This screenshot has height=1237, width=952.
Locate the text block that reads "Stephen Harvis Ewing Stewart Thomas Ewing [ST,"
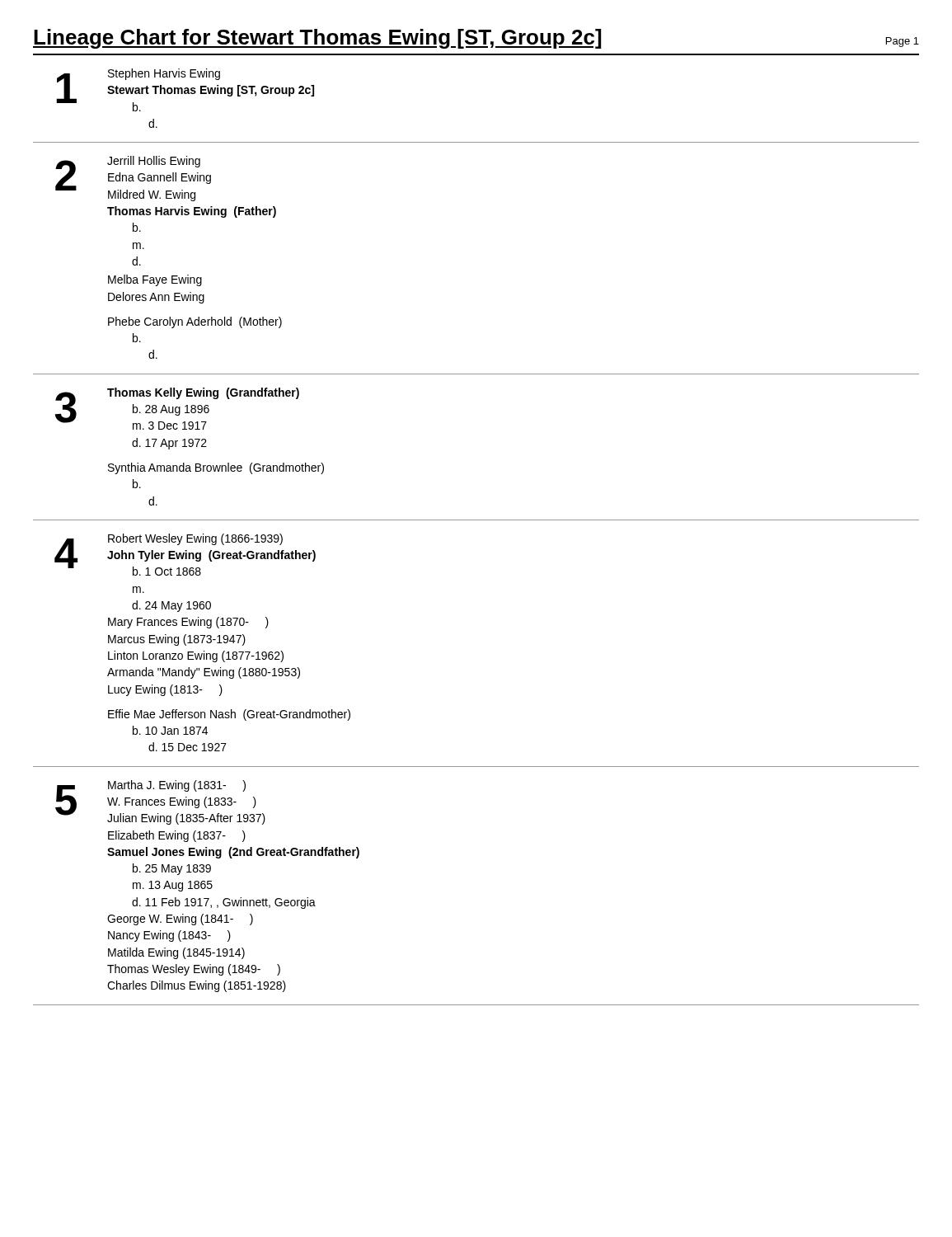(164, 74)
